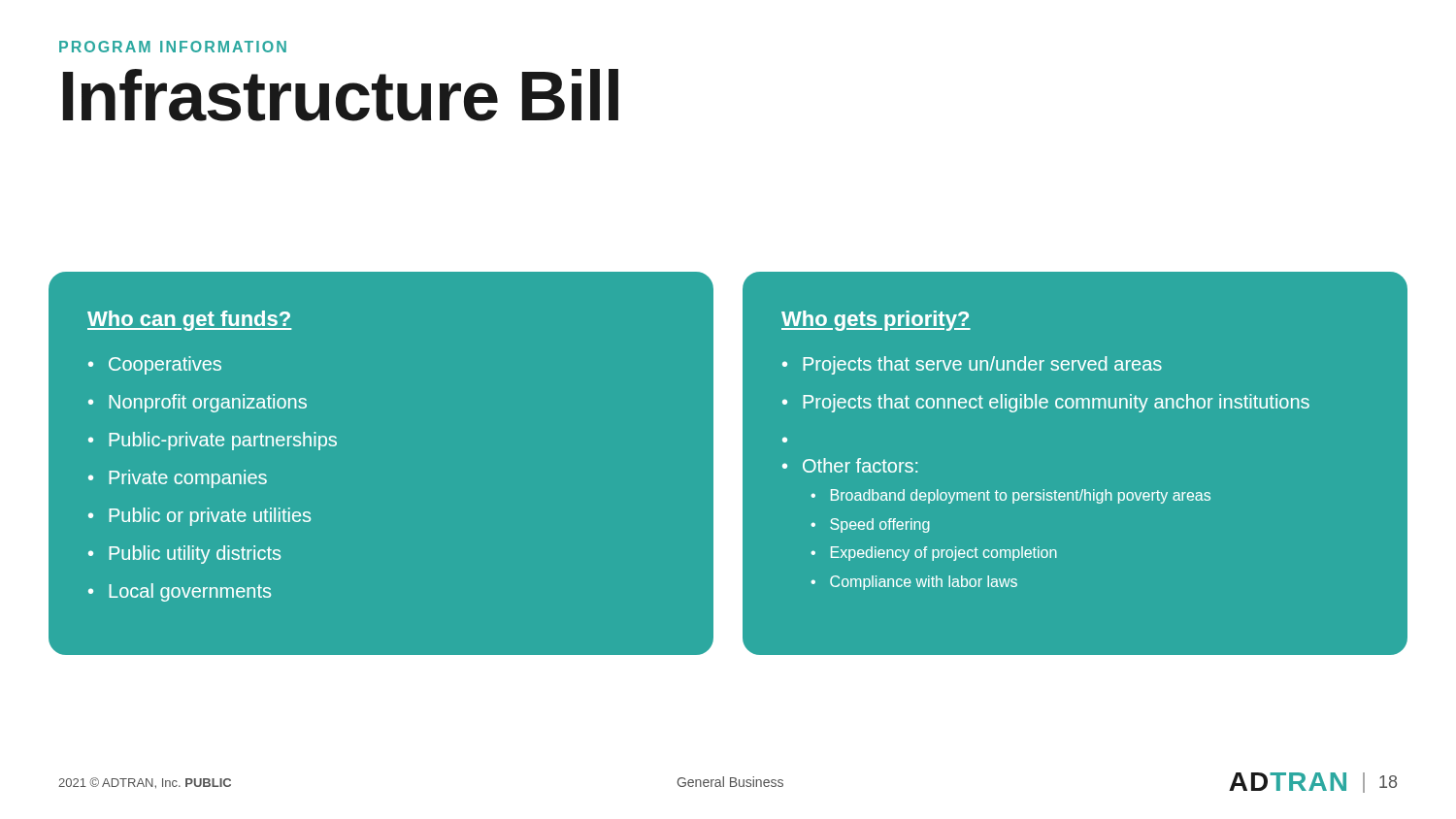Select the section header containing "Who can get funds?"
Screen dimensions: 819x1456
[189, 319]
